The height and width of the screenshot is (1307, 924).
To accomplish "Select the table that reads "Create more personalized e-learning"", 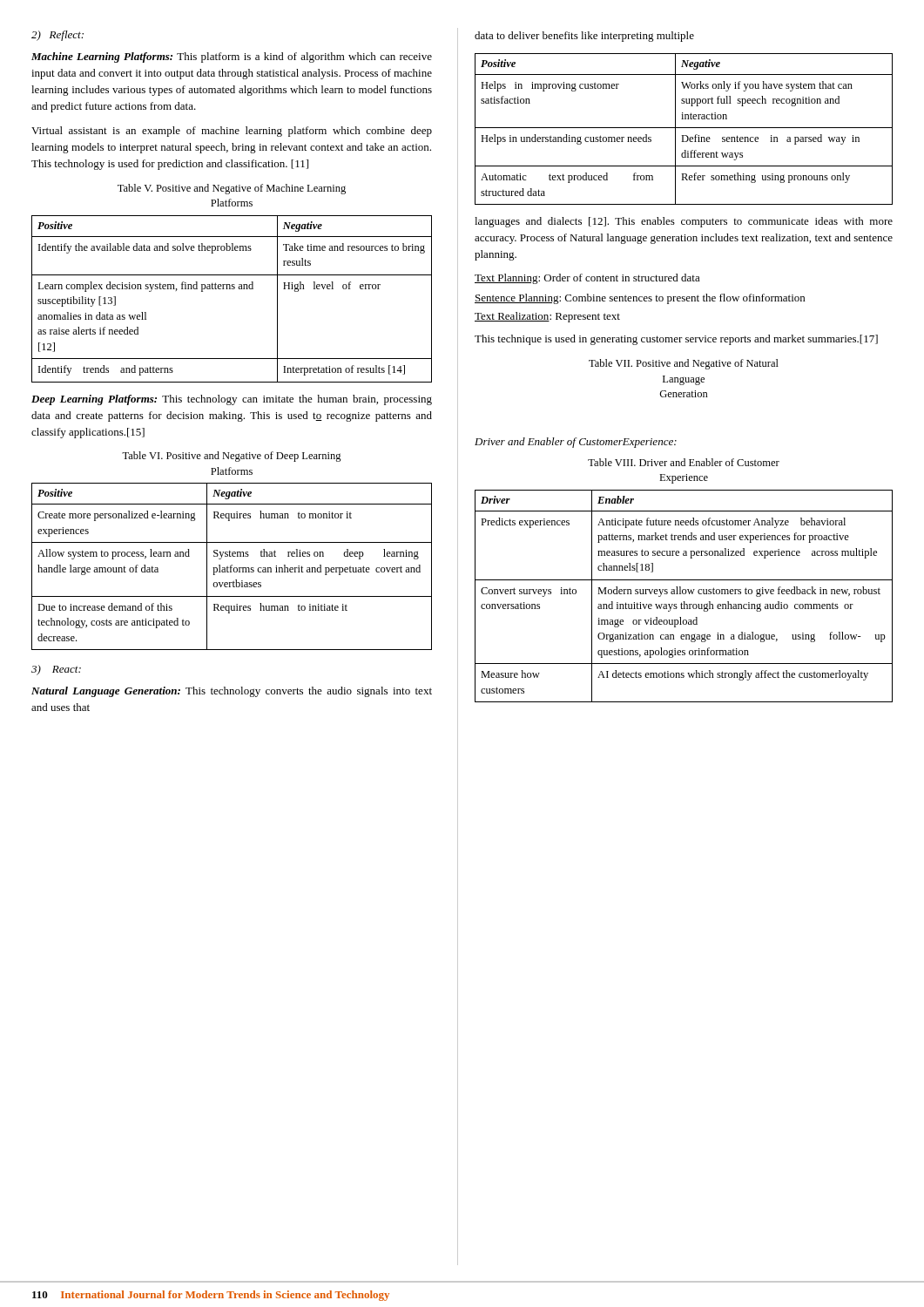I will point(232,567).
